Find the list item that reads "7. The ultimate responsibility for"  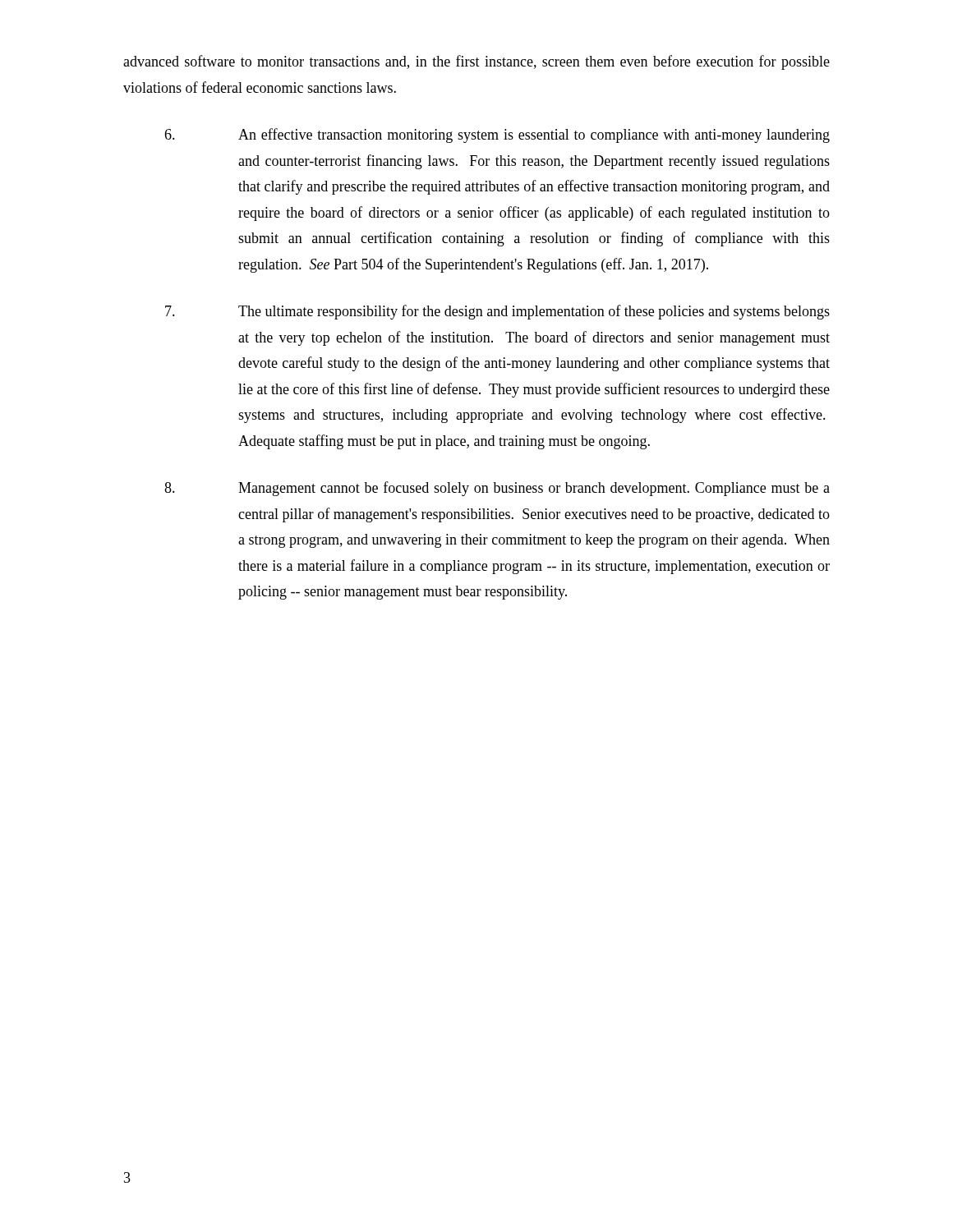point(476,377)
